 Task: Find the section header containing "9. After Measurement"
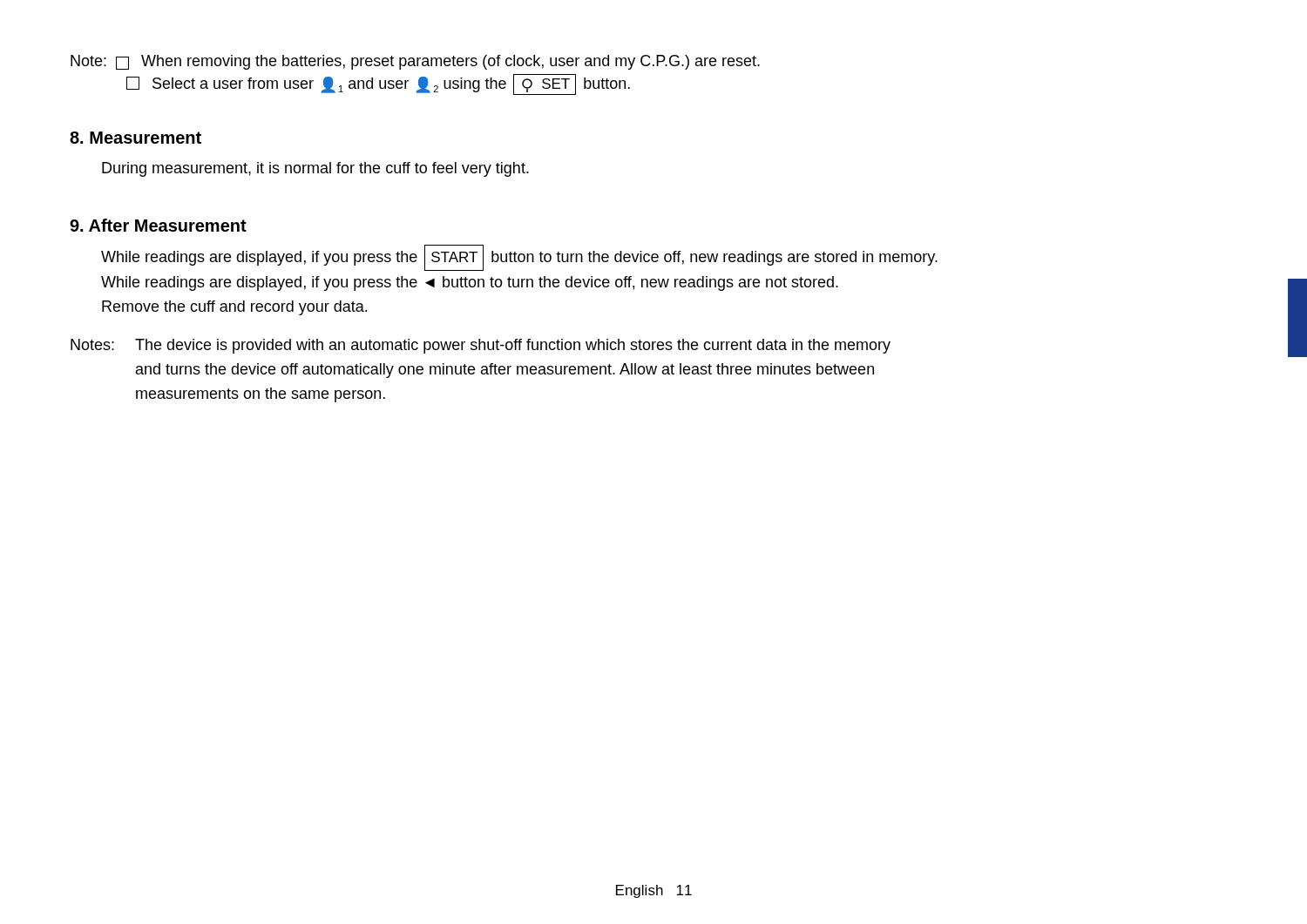coord(158,225)
